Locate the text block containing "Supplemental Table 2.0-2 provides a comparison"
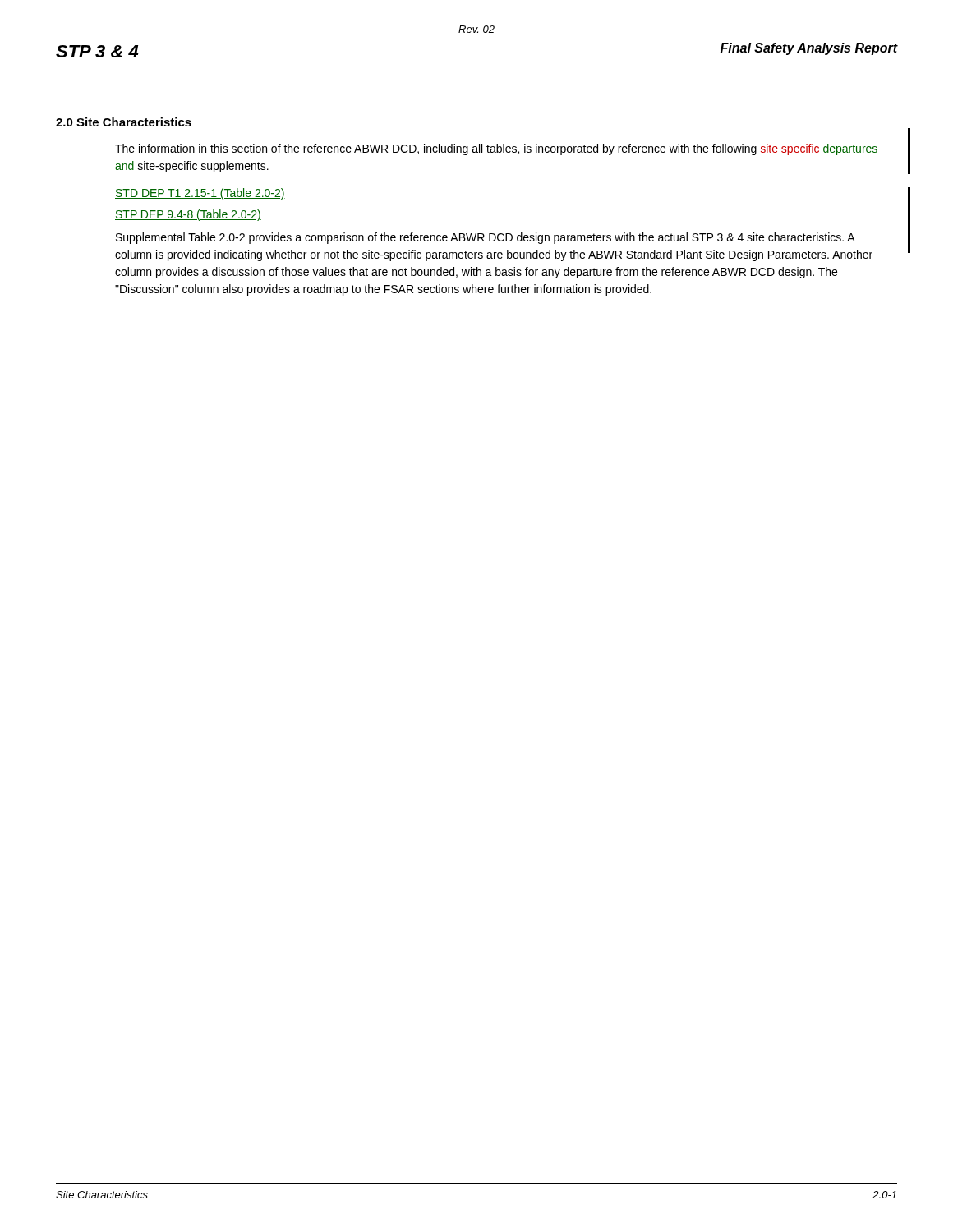953x1232 pixels. click(494, 263)
